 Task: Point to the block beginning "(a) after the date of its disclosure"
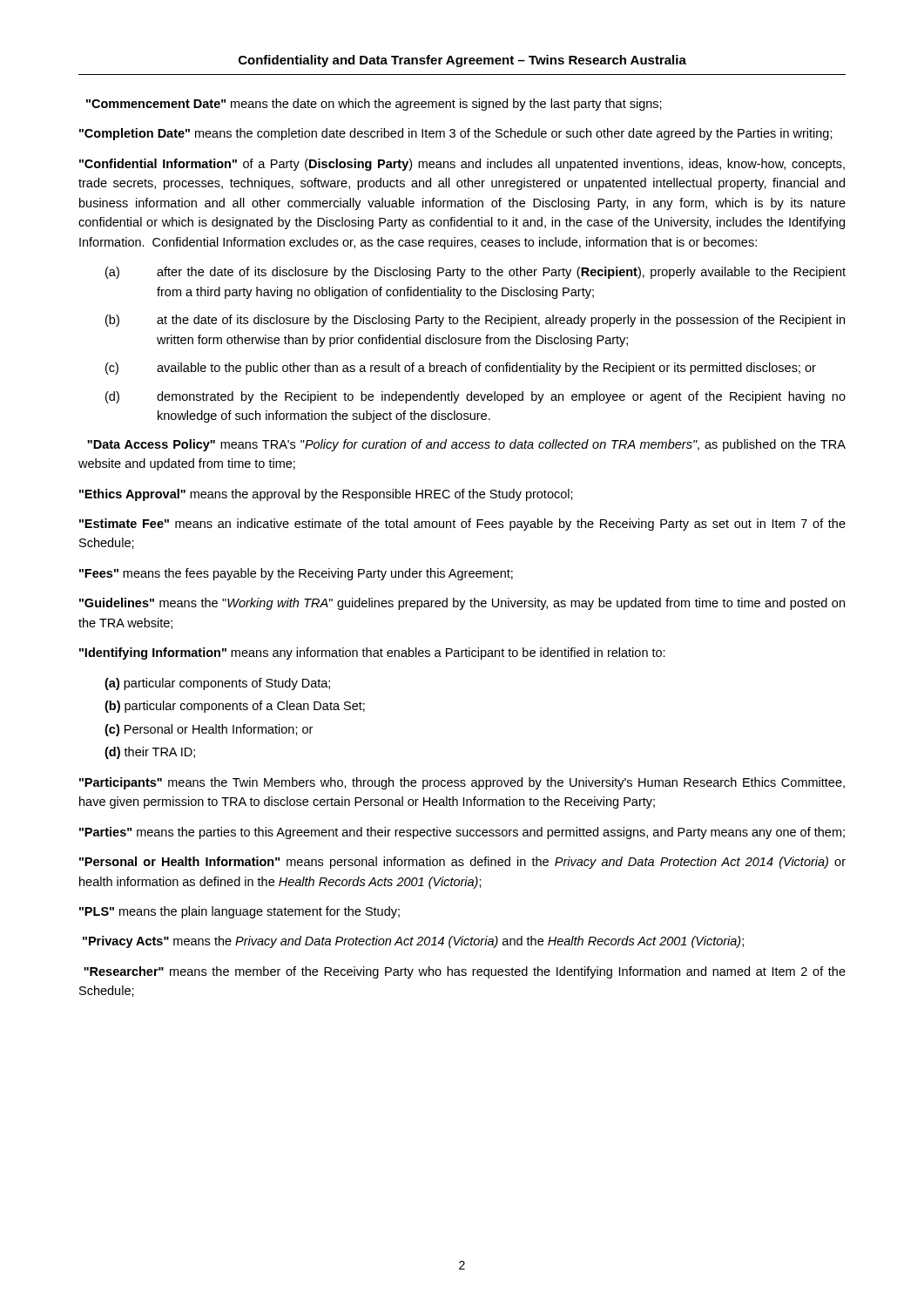[x=462, y=282]
